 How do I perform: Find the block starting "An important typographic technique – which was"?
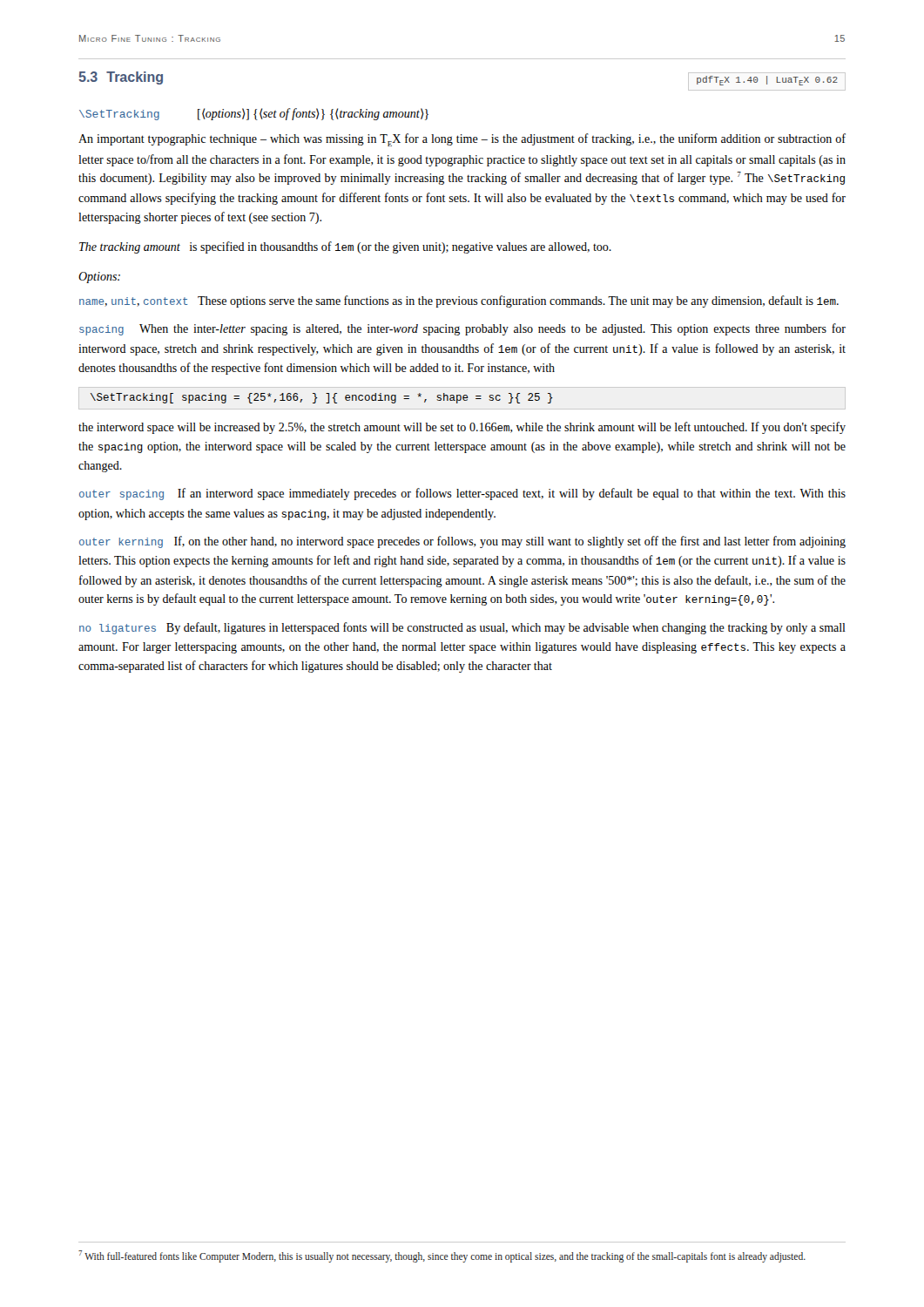[x=462, y=178]
